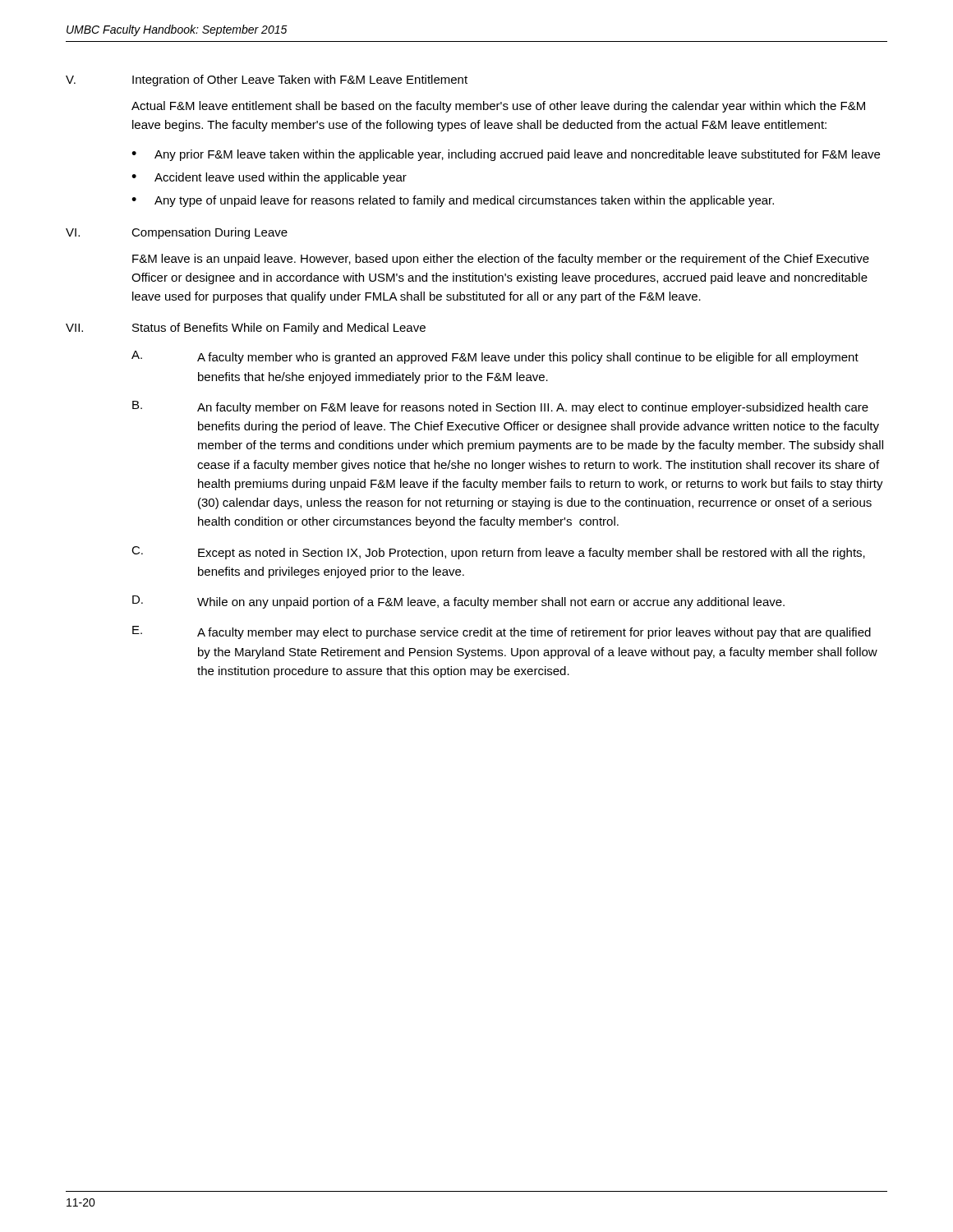
Task: Select the passage starting "D. While on any unpaid portion of"
Action: pos(509,602)
